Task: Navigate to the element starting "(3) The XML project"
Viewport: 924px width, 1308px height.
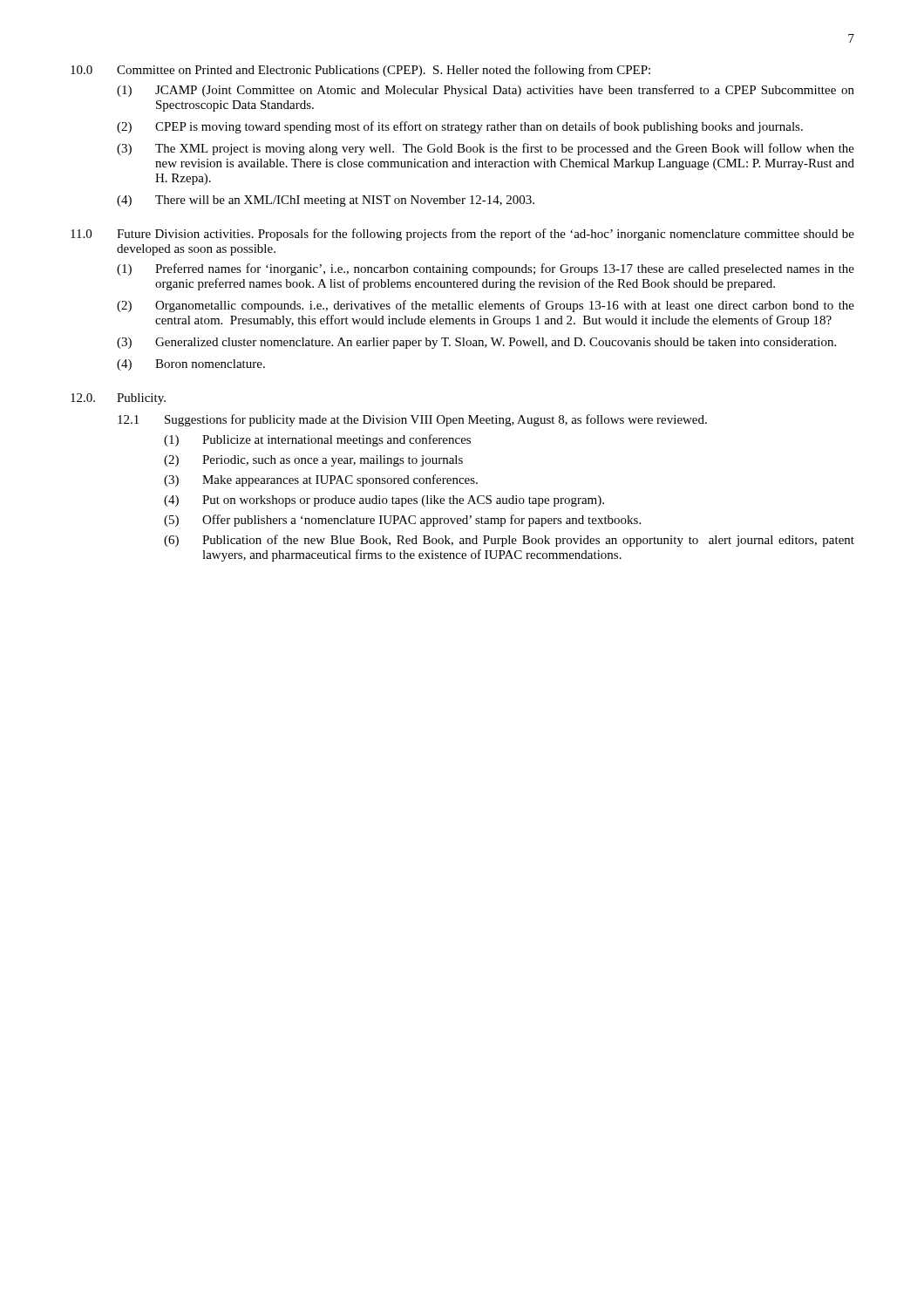Action: tap(486, 164)
